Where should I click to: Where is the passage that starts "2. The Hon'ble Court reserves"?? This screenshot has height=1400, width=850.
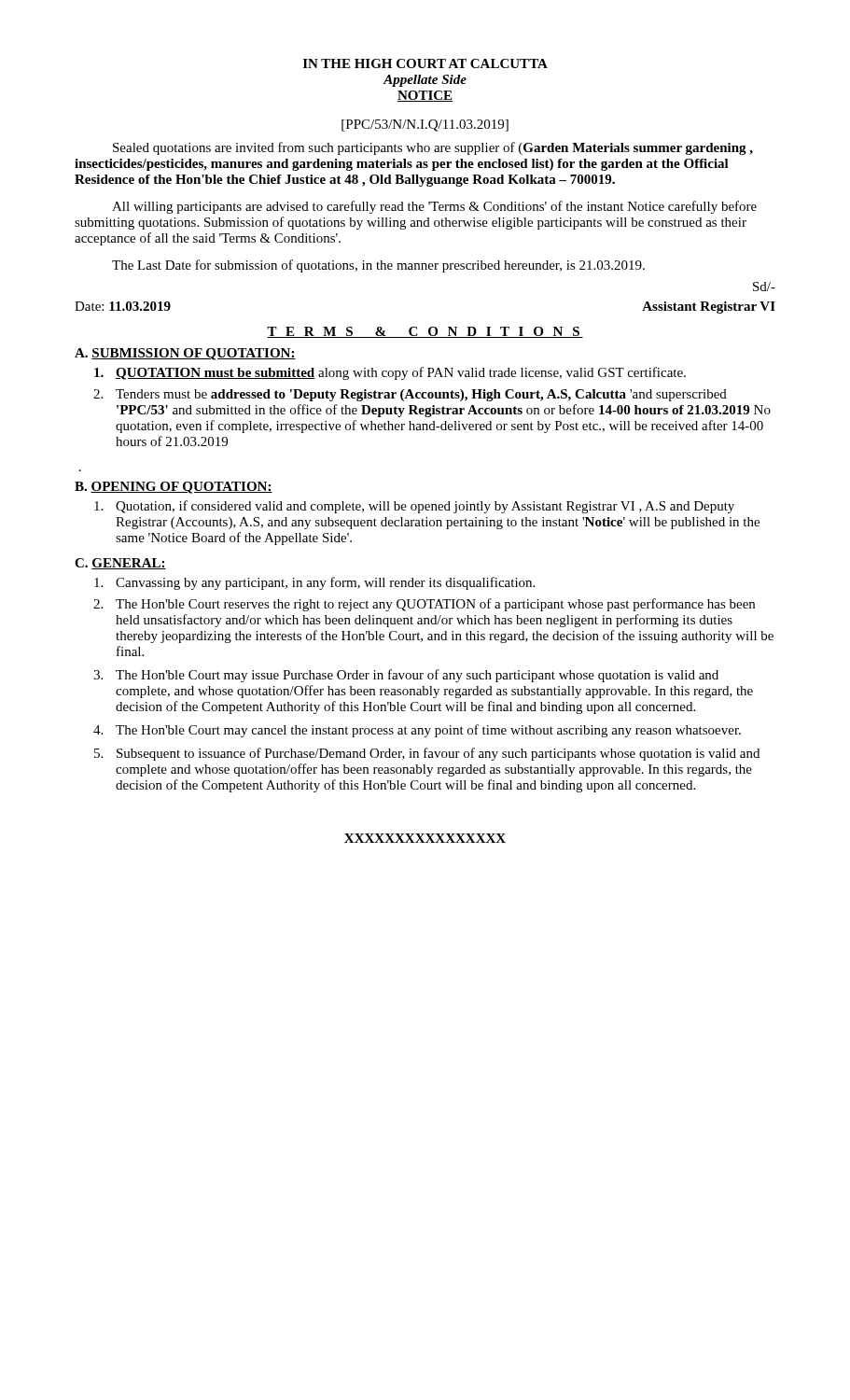434,628
